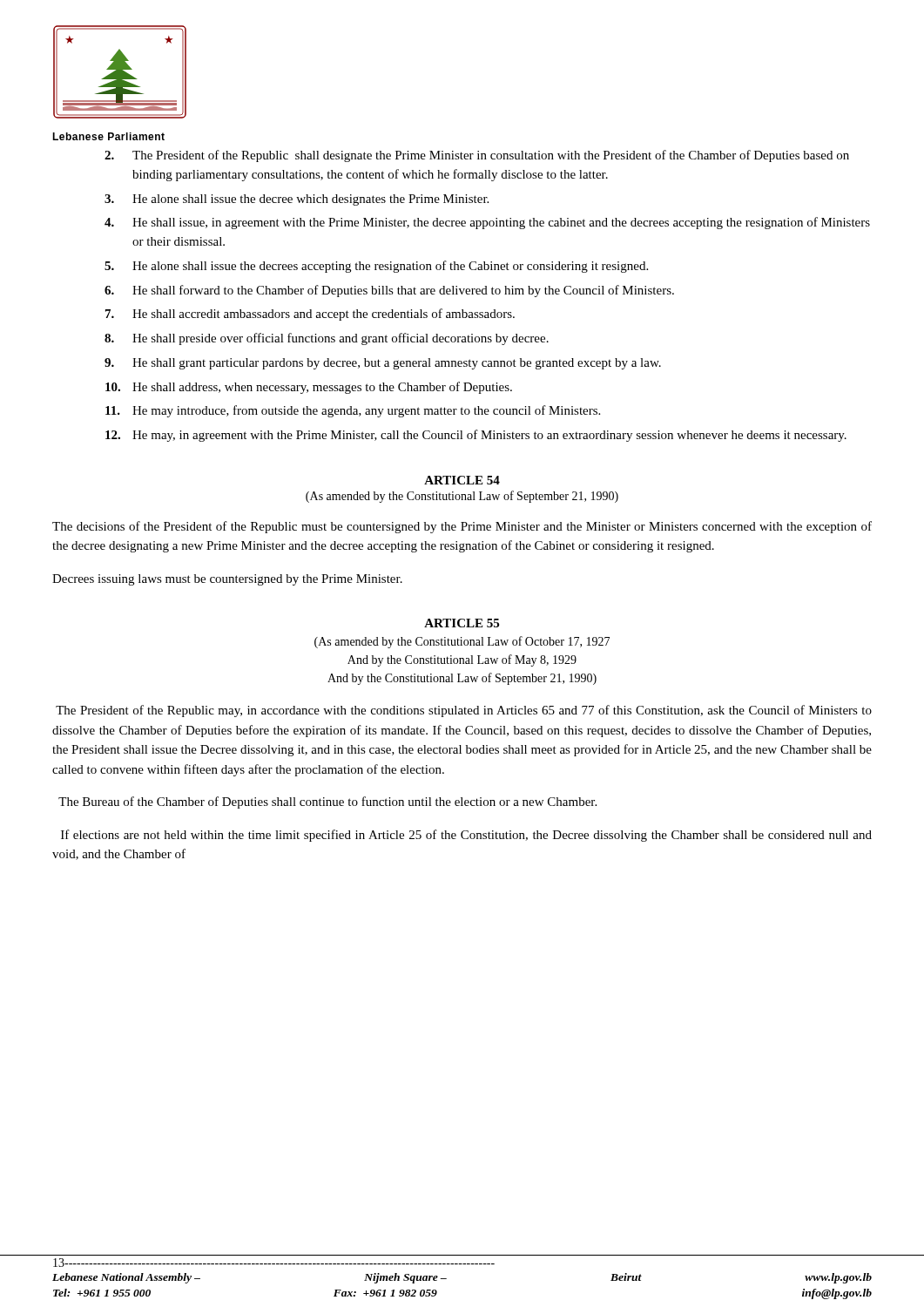Select the list item that reads "4. He shall"
Image resolution: width=924 pixels, height=1307 pixels.
pyautogui.click(x=488, y=233)
